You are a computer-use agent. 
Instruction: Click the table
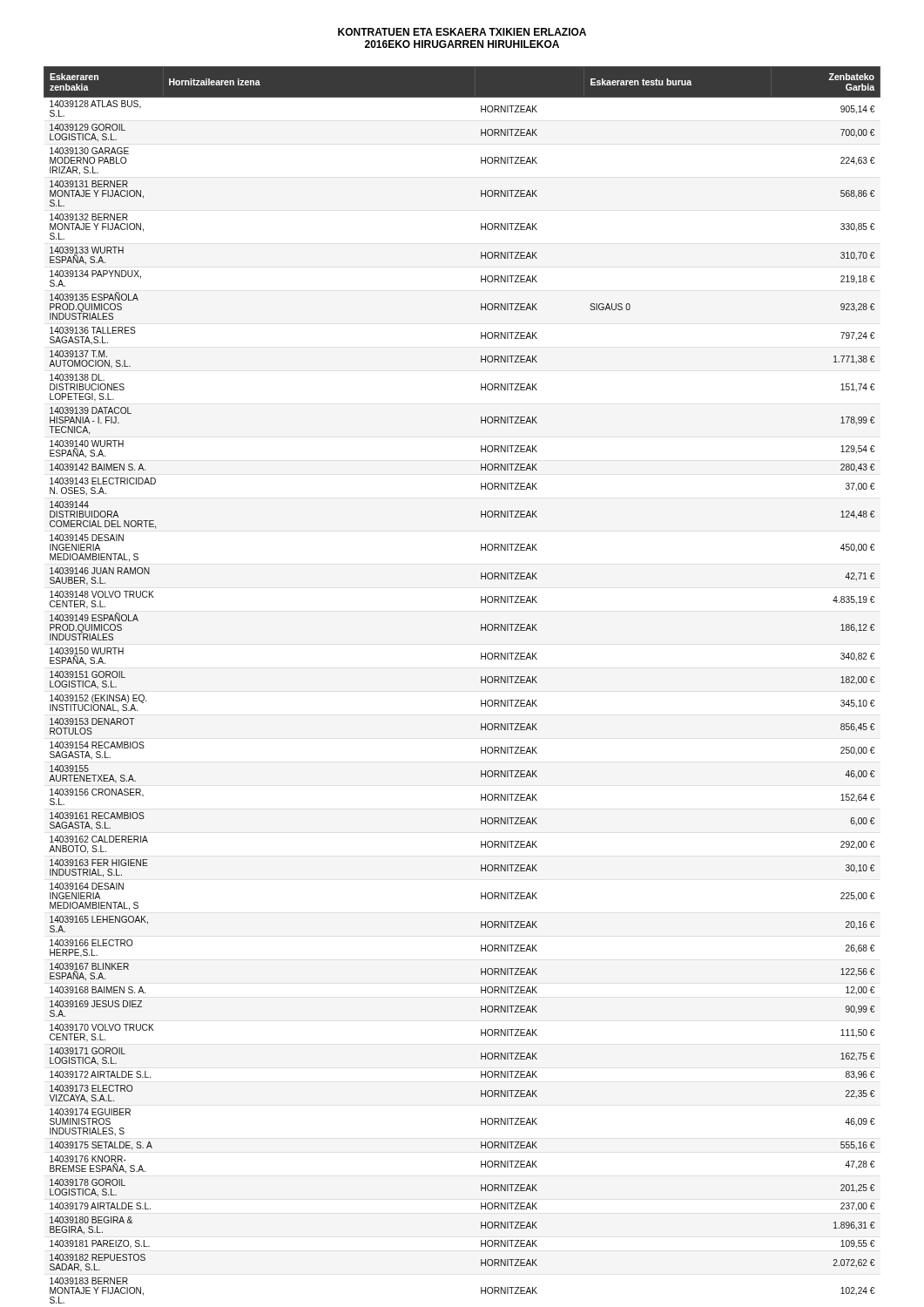click(462, 687)
